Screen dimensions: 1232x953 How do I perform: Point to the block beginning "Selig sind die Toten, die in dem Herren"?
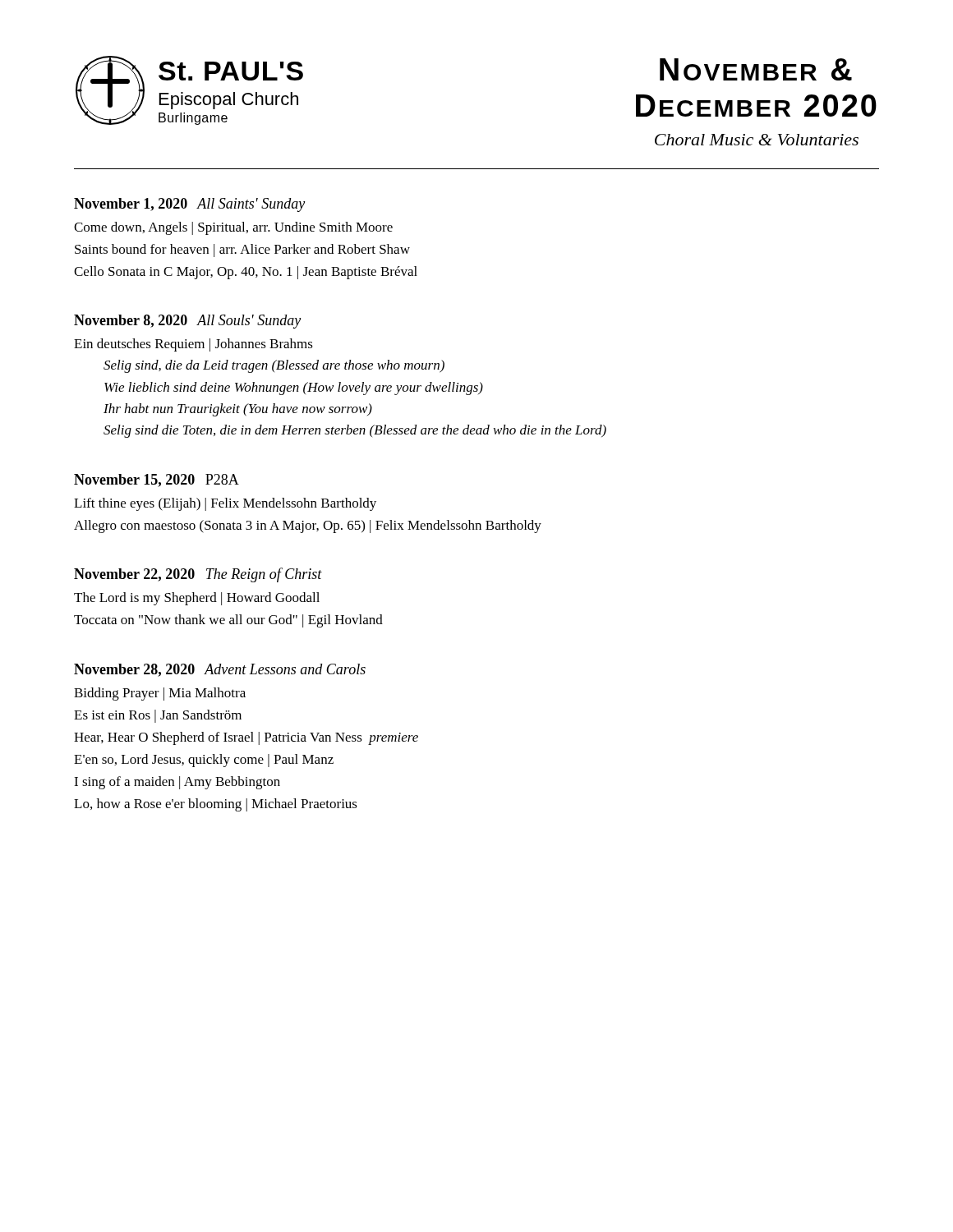(355, 430)
